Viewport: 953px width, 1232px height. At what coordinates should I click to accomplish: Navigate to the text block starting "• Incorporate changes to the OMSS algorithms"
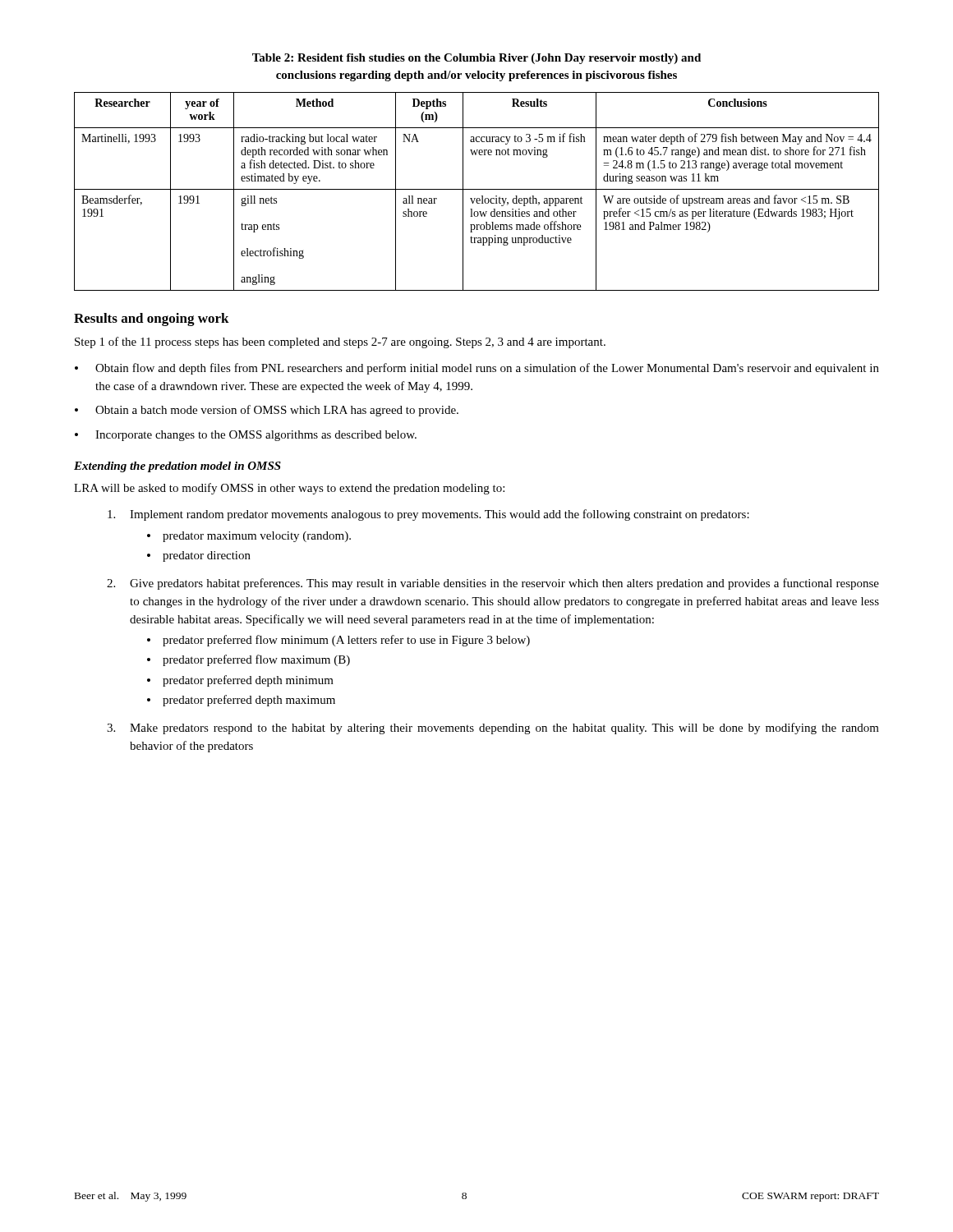coord(246,436)
